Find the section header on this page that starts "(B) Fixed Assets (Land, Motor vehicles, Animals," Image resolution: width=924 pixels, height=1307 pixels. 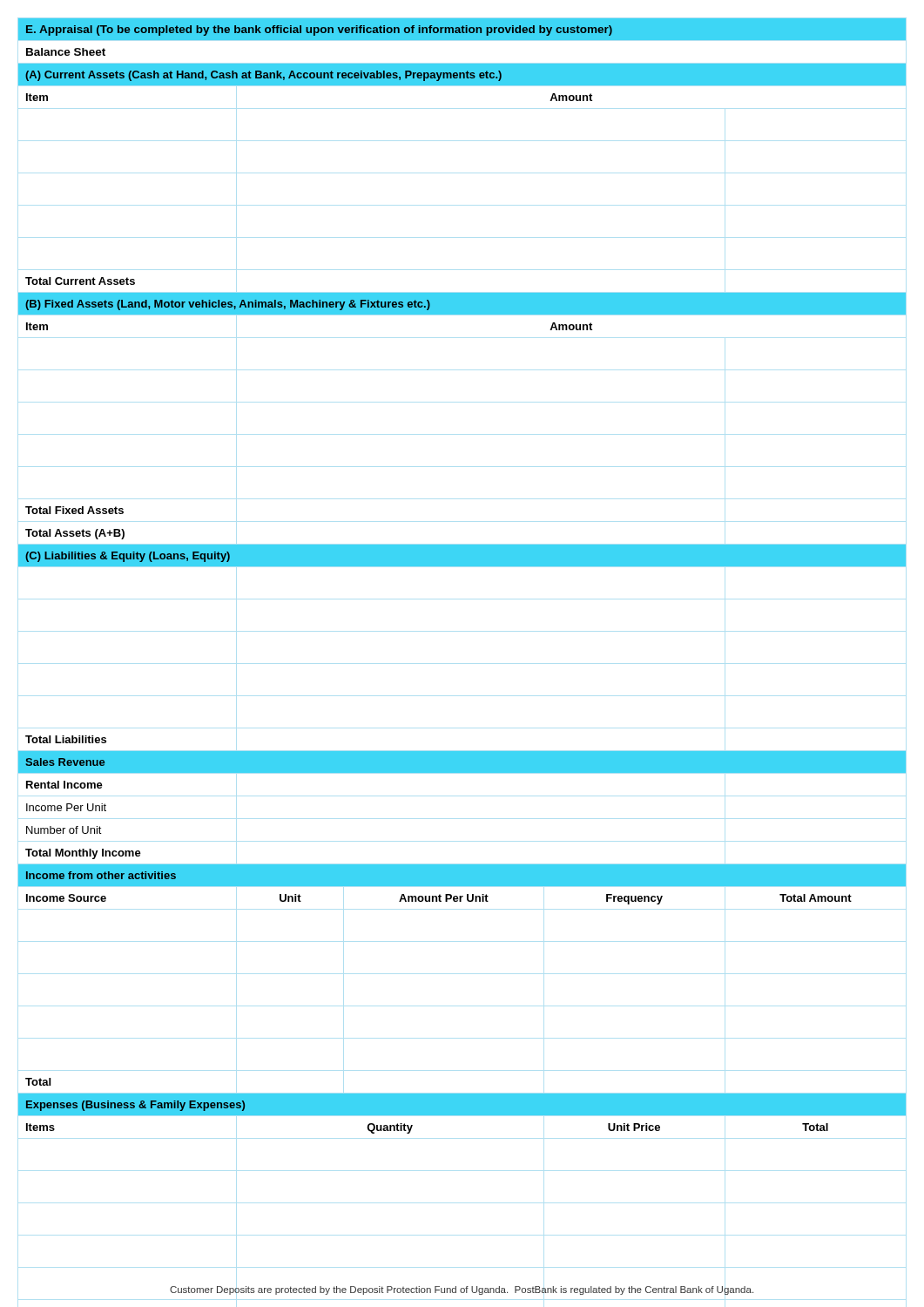[x=228, y=304]
